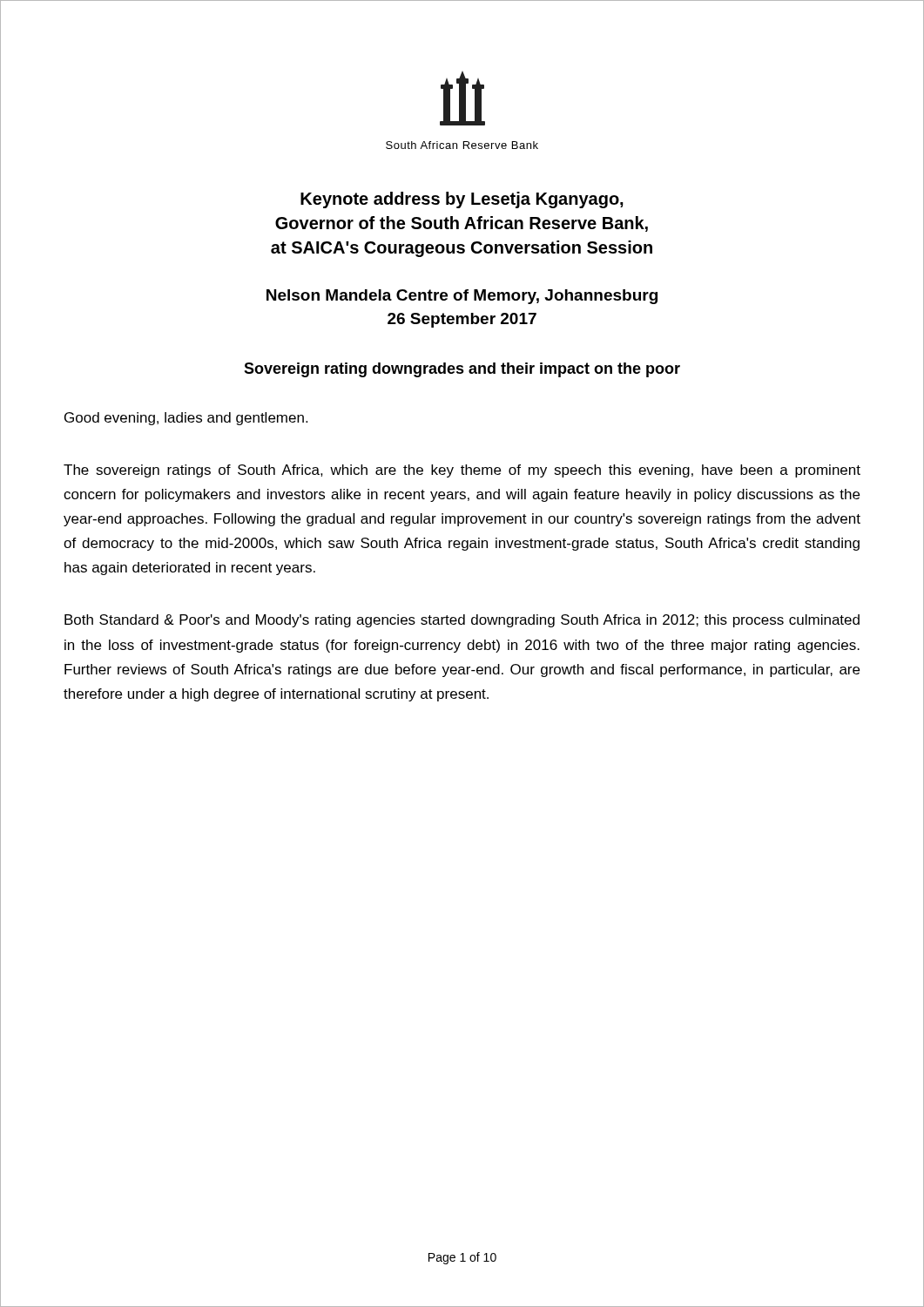Click on the section header with the text "Sovereign rating downgrades and their"
924x1307 pixels.
[462, 369]
